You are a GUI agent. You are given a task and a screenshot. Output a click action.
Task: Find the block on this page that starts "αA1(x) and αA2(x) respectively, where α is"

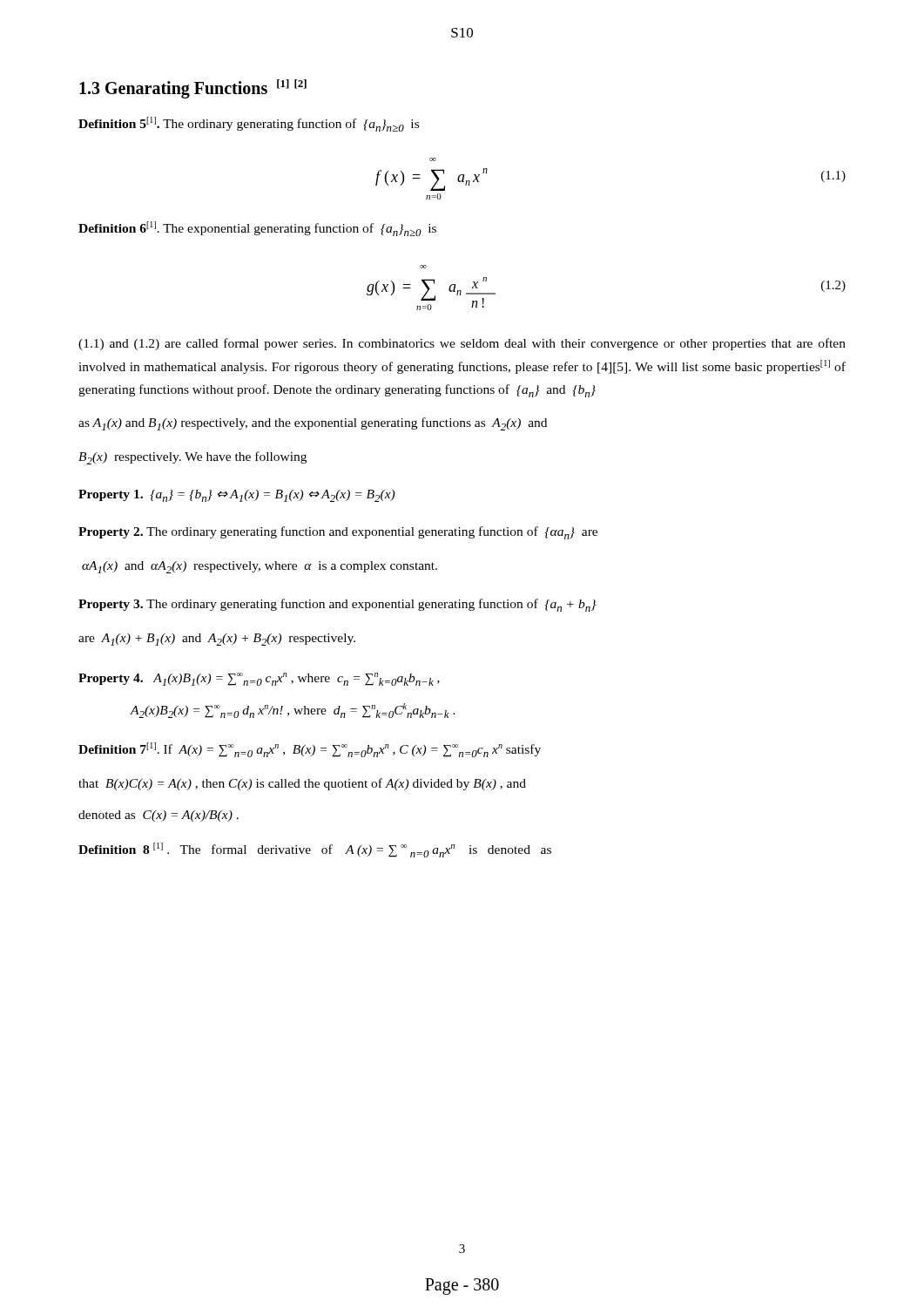(x=258, y=566)
